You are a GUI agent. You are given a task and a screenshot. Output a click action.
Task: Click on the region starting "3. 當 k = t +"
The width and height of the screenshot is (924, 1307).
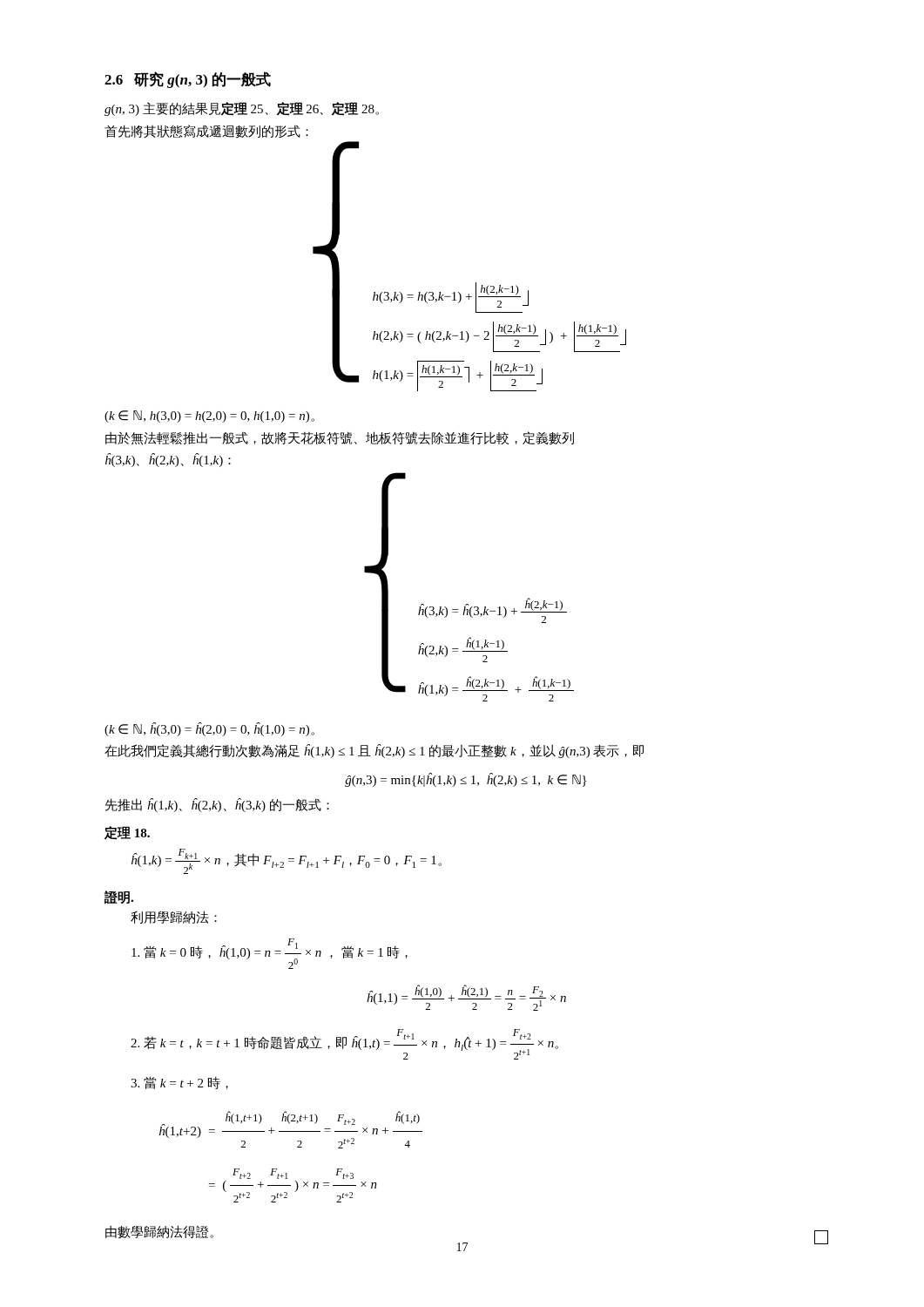click(x=182, y=1083)
